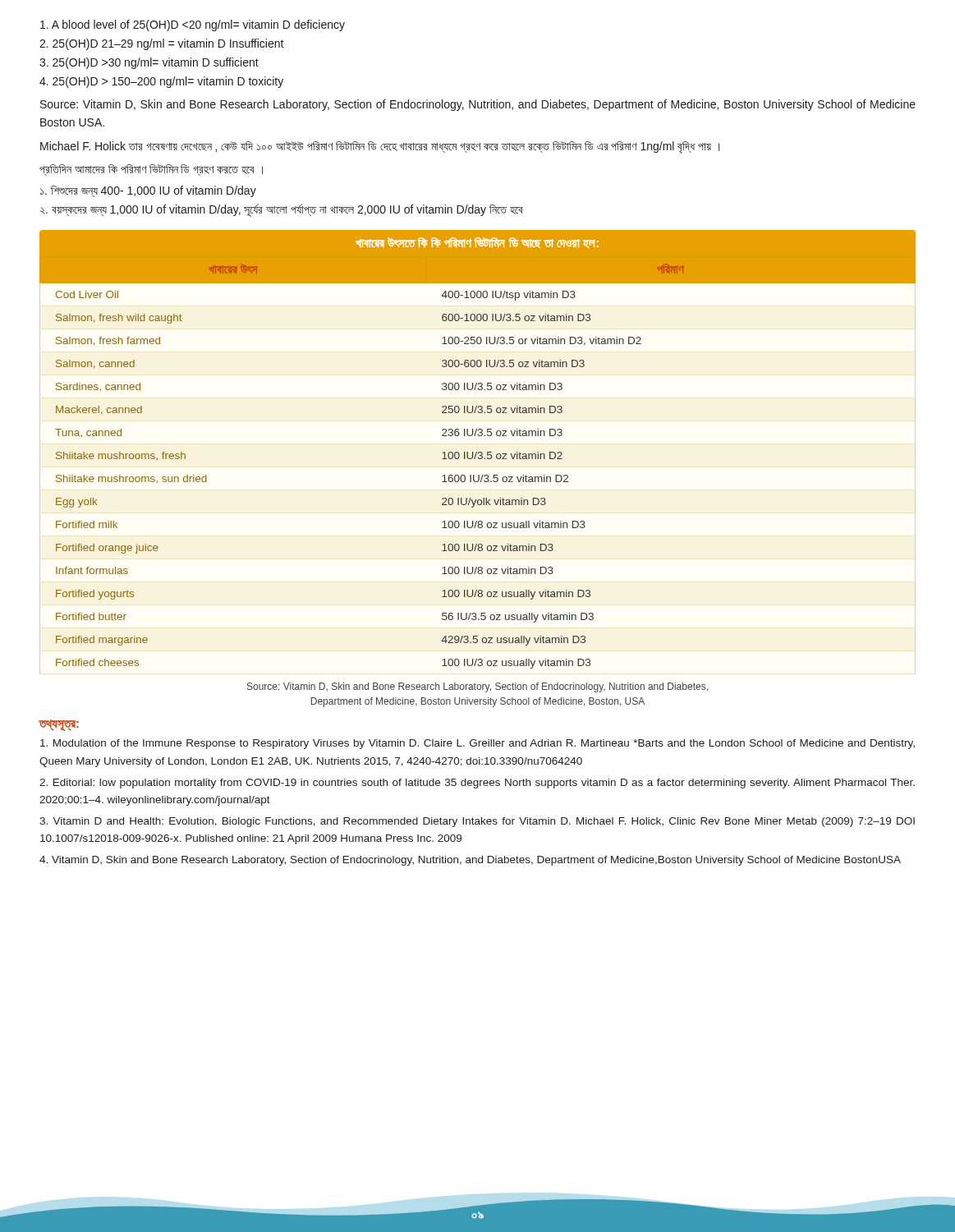
Task: Click on the region starting "২. বয়স্কদের জন্য 1,000 IU of vitamin D/day,"
Action: (x=281, y=210)
